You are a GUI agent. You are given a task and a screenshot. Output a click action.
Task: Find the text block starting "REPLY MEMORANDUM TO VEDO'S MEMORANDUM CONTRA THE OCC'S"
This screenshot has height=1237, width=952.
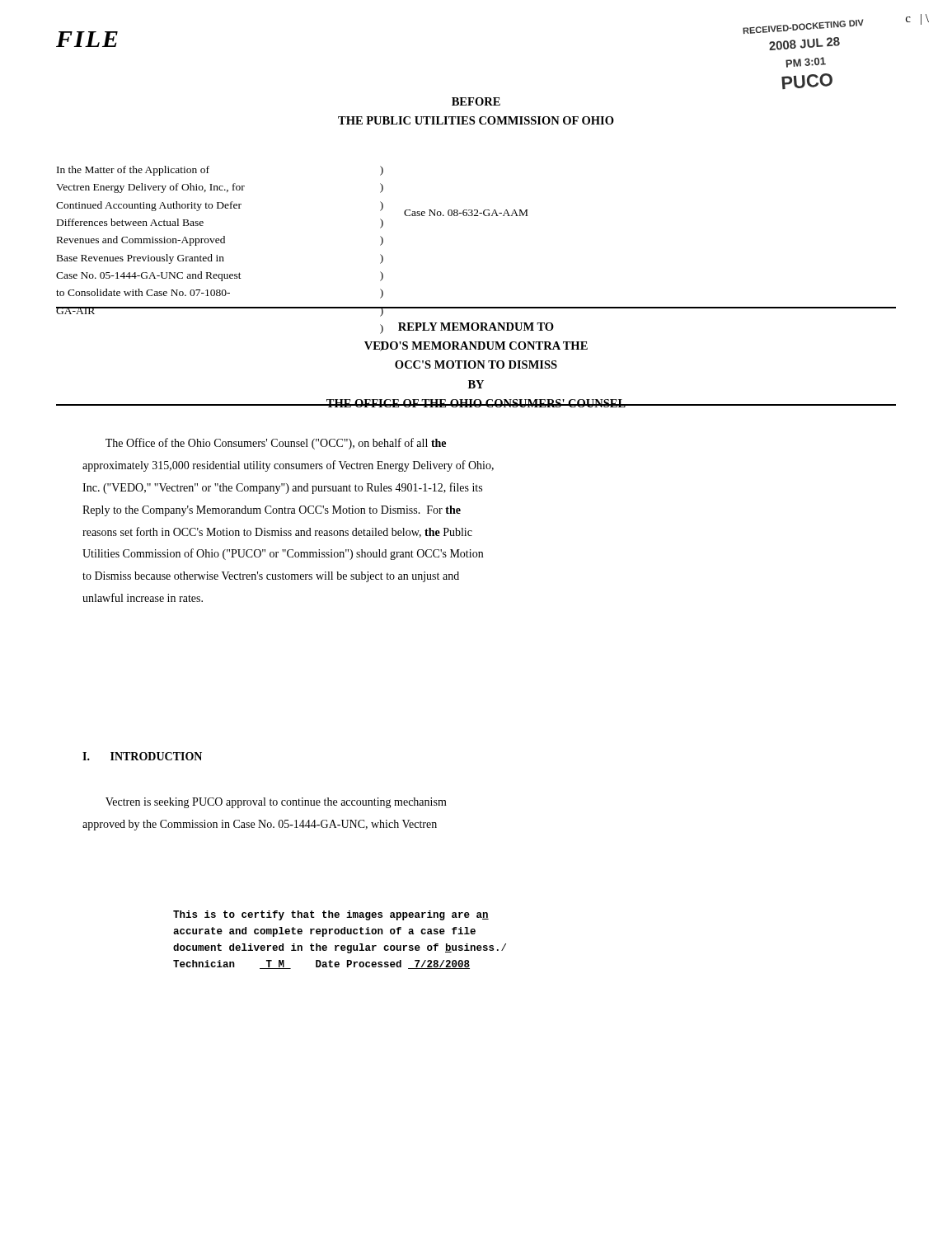[476, 365]
